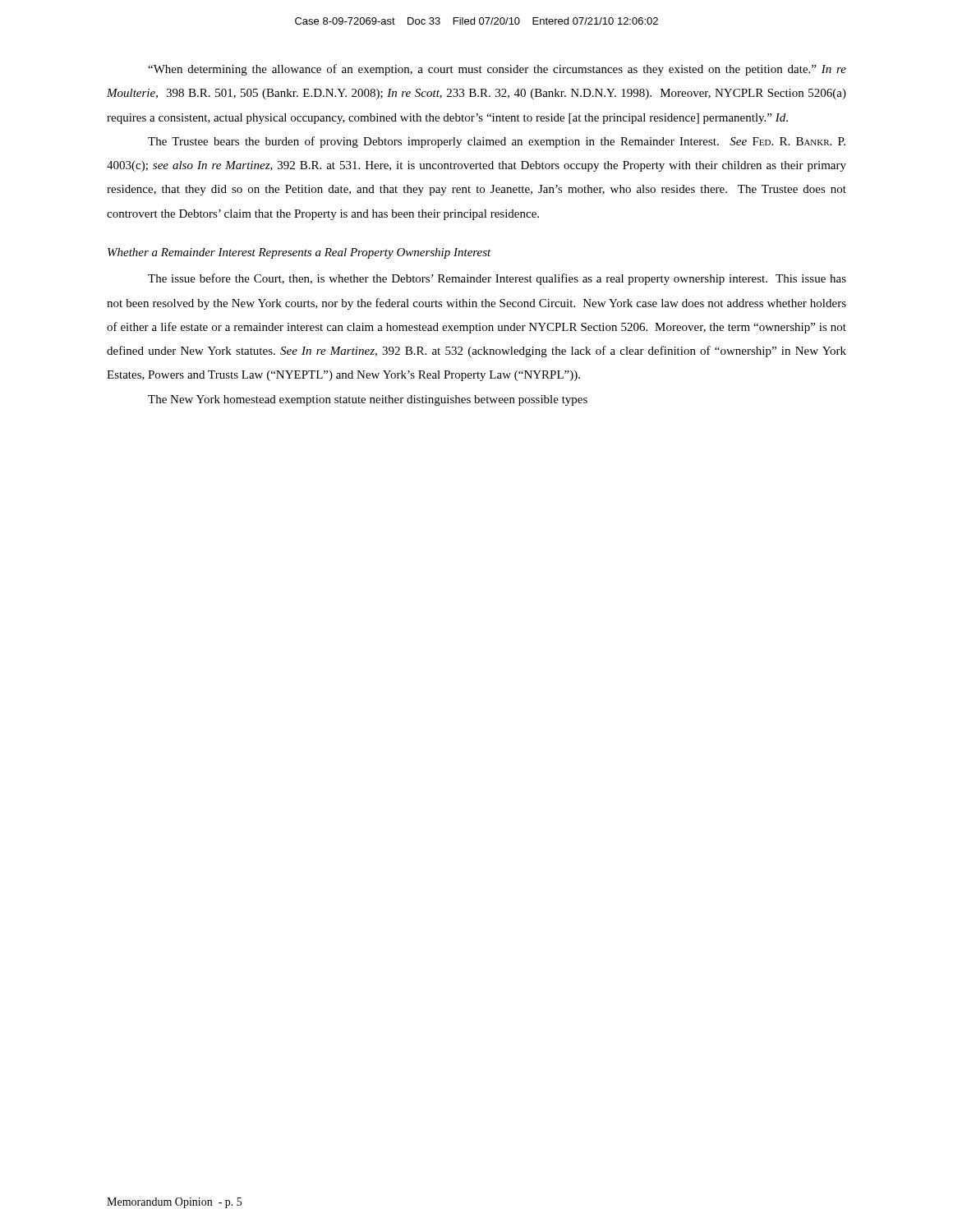Select the block starting "The New York homestead exemption statute"
953x1232 pixels.
tap(476, 399)
